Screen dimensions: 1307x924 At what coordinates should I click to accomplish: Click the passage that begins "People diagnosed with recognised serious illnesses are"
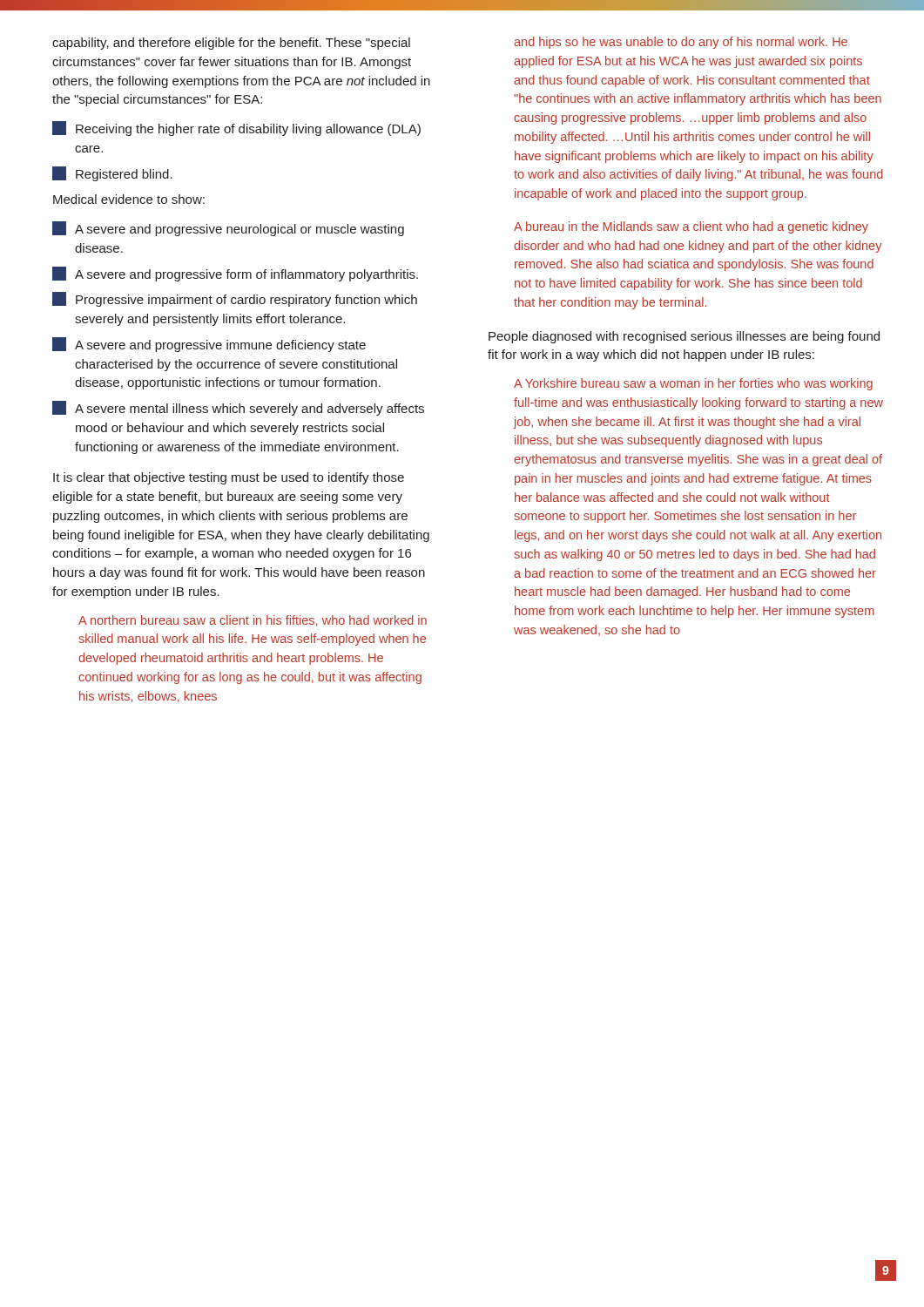click(x=684, y=345)
